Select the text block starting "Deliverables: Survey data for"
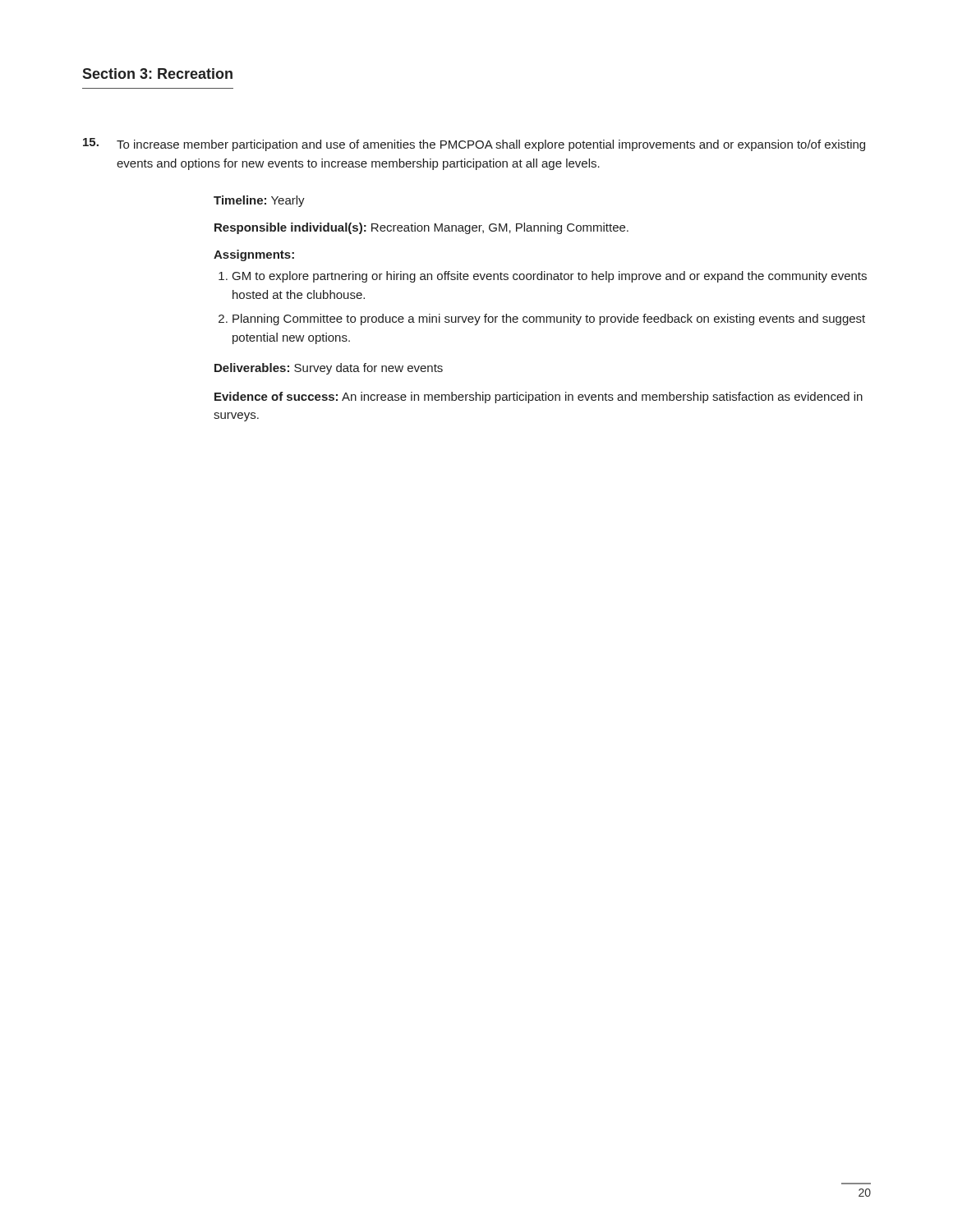 pos(328,367)
